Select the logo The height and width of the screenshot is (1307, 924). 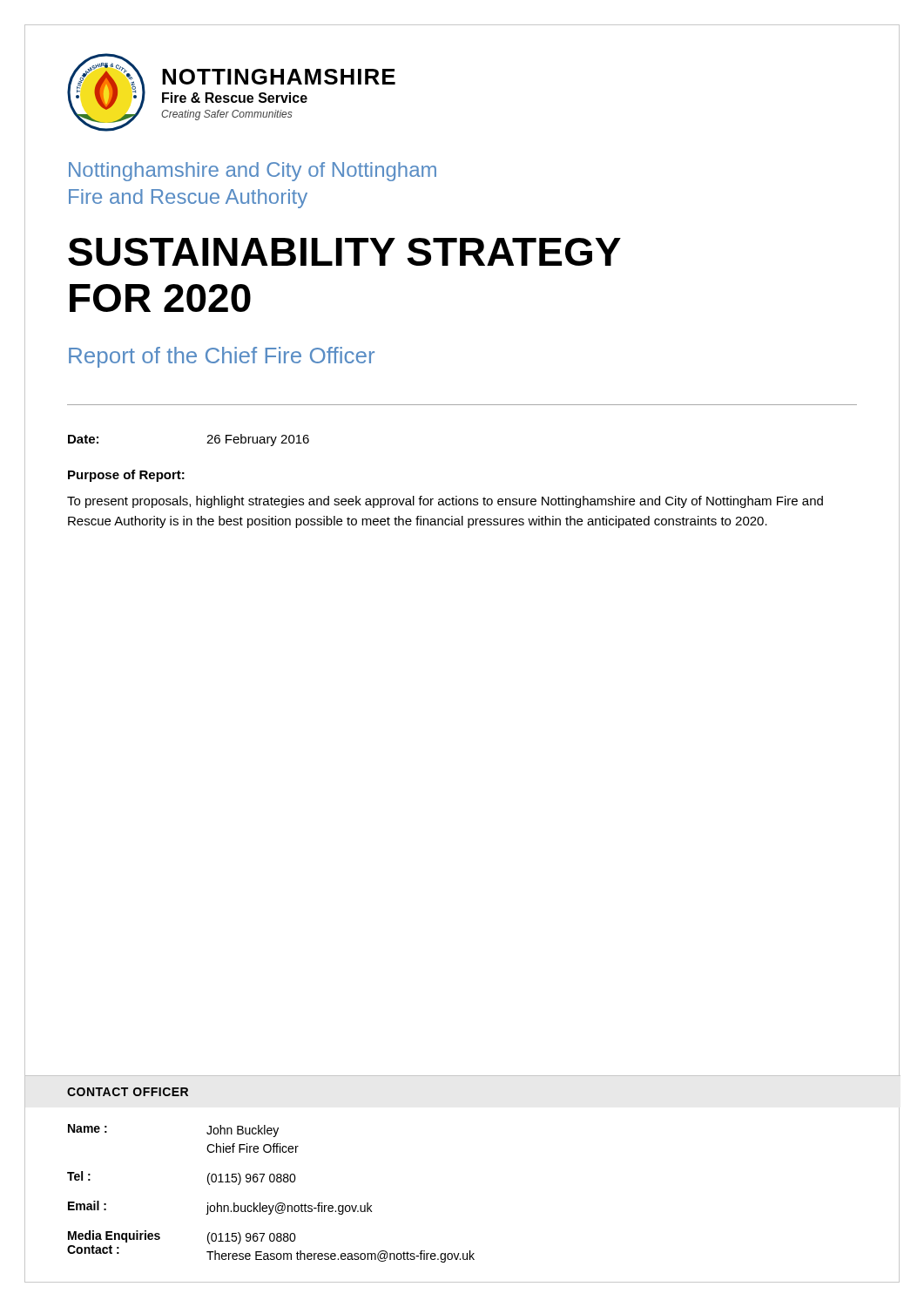462,92
